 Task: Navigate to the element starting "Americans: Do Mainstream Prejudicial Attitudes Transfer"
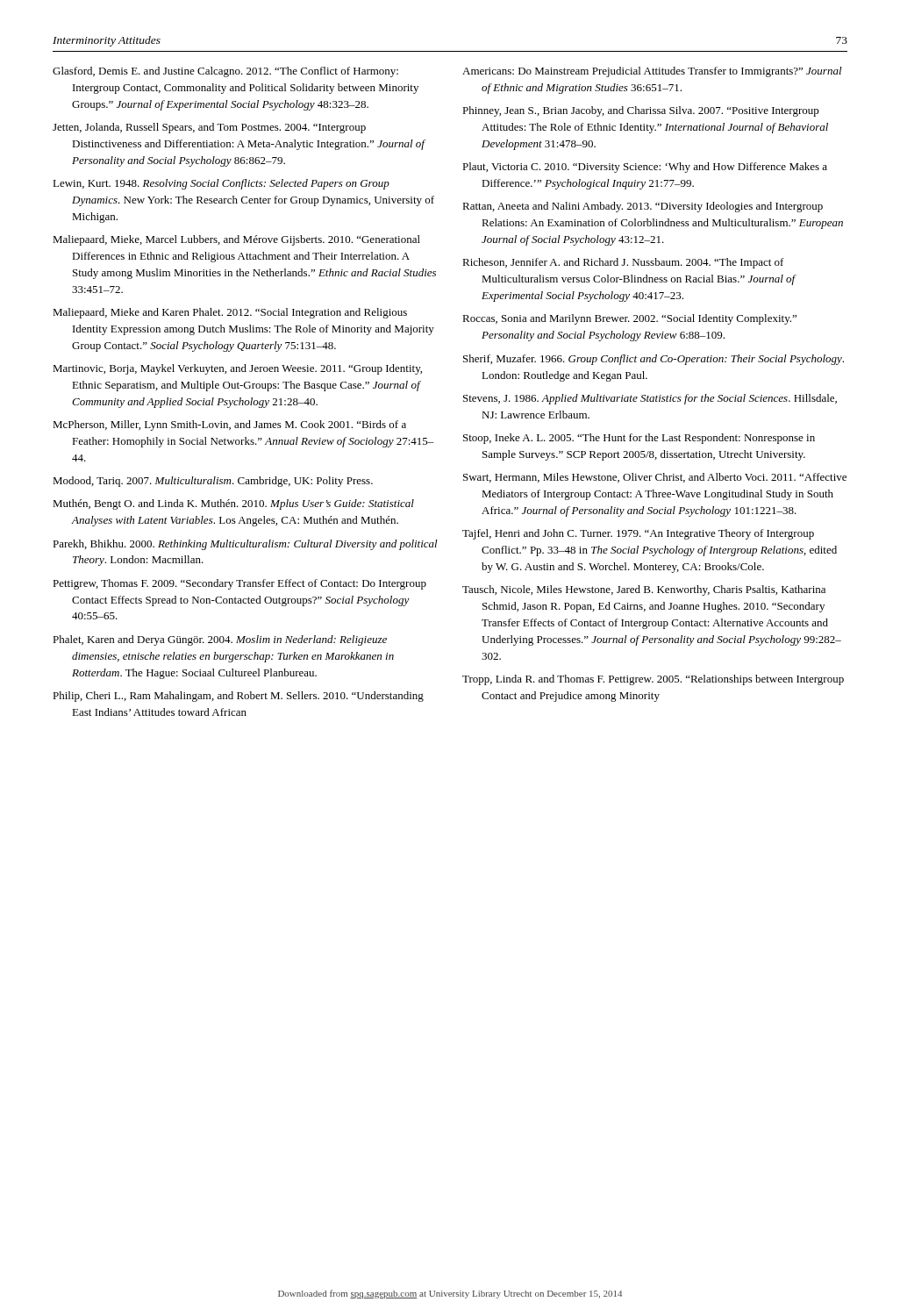(x=652, y=79)
